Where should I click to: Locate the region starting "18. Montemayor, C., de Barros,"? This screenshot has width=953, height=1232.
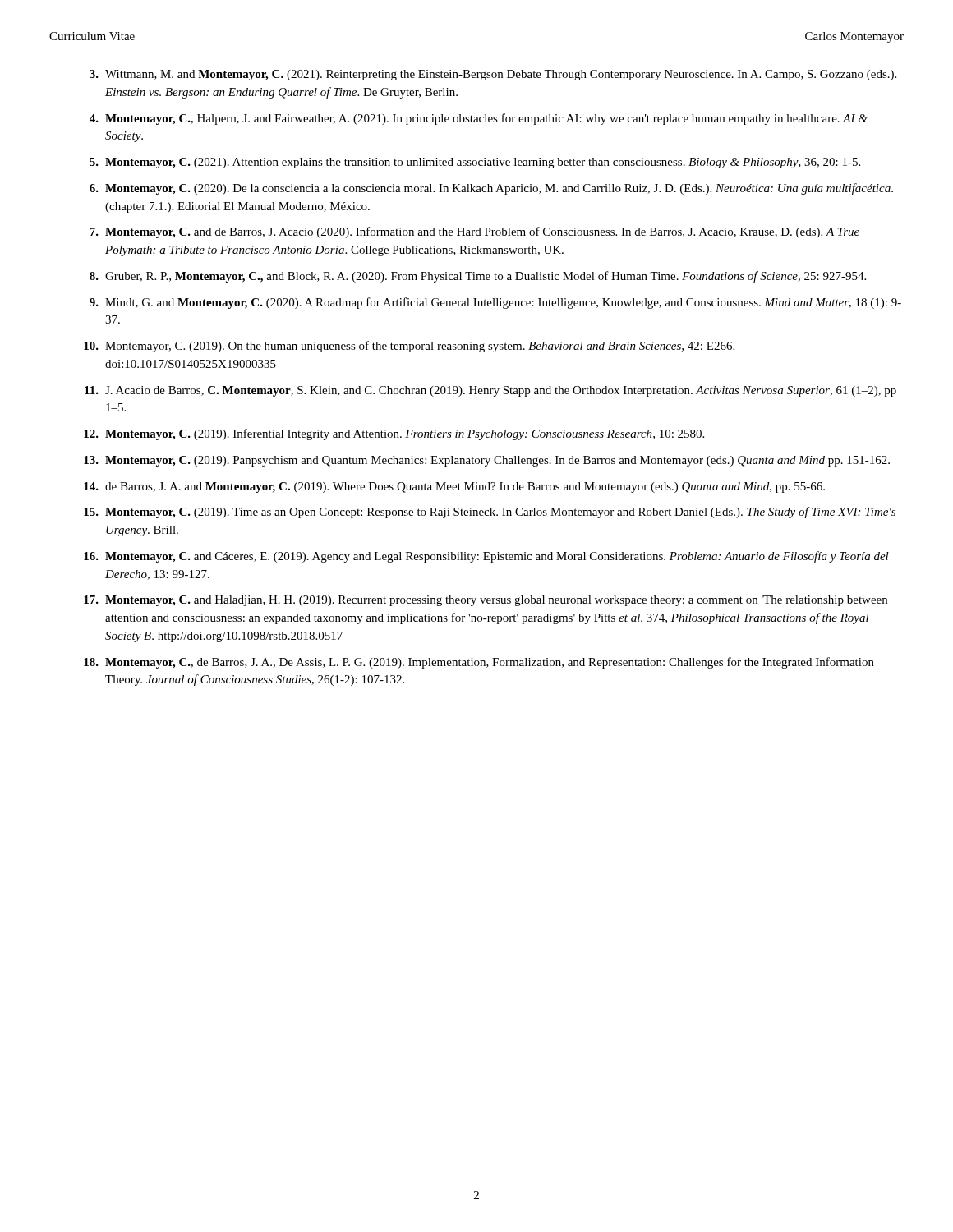click(x=476, y=671)
